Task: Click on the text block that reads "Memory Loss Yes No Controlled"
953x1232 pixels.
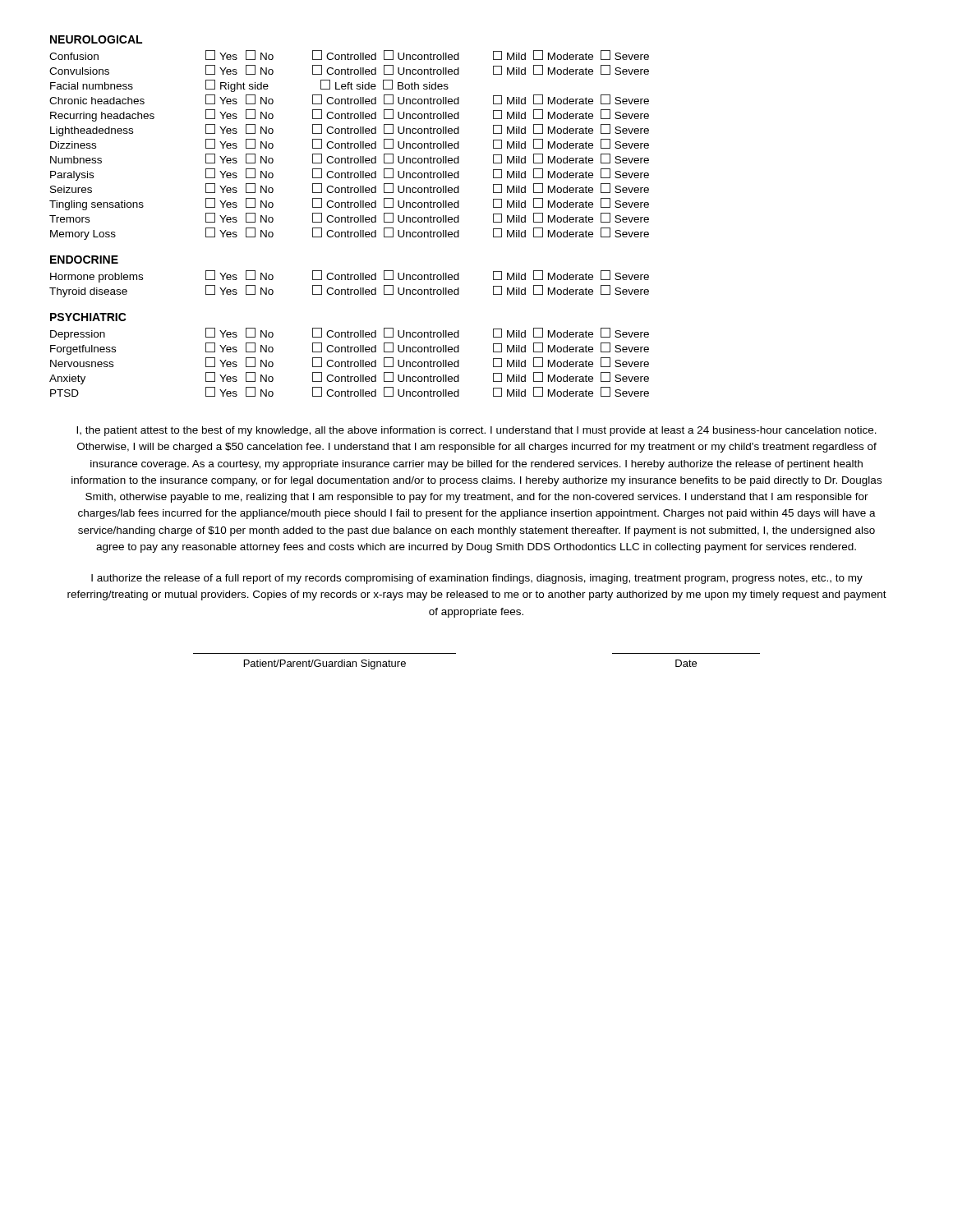Action: 349,234
